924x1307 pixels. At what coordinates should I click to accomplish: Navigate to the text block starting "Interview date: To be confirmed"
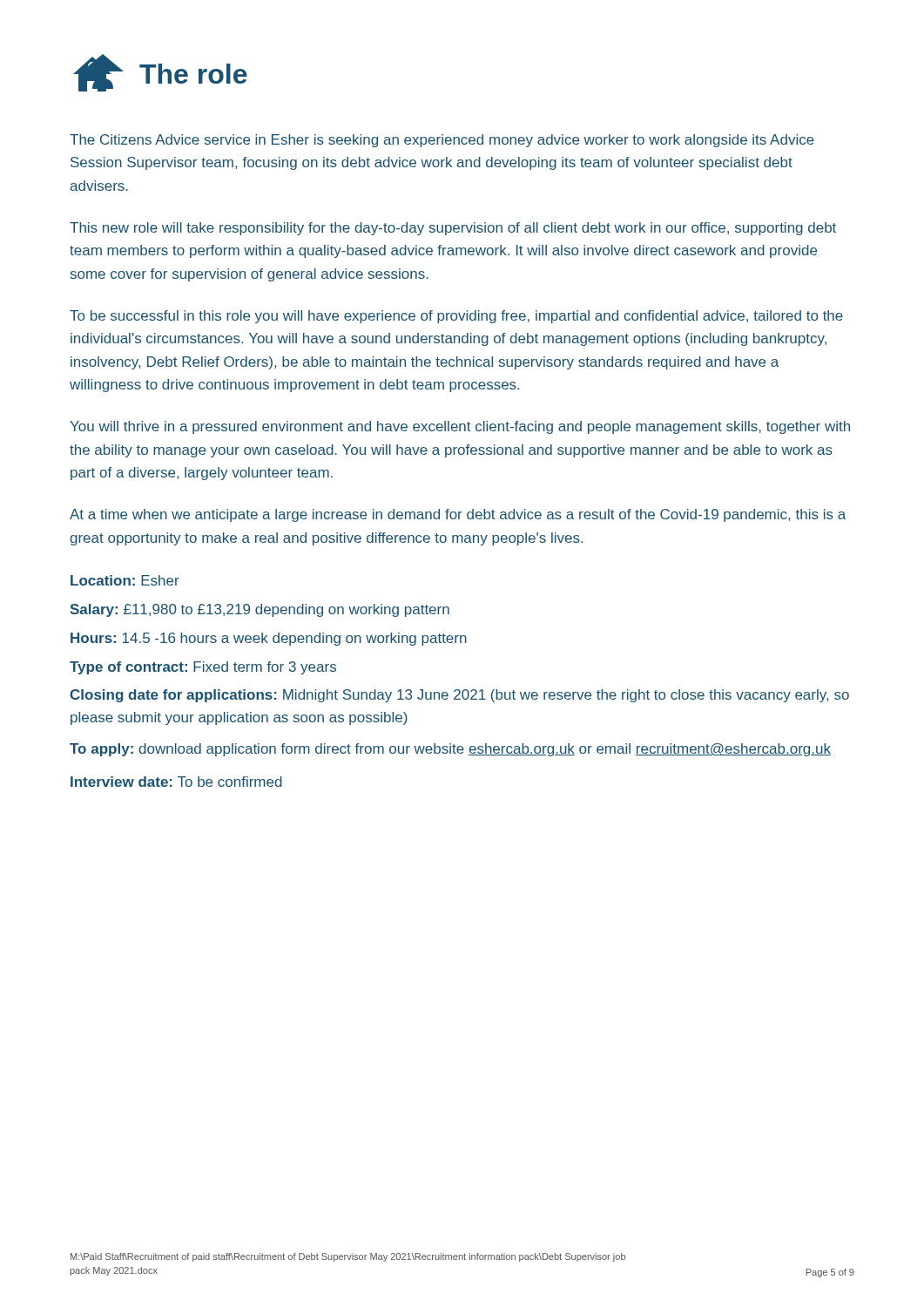point(176,782)
